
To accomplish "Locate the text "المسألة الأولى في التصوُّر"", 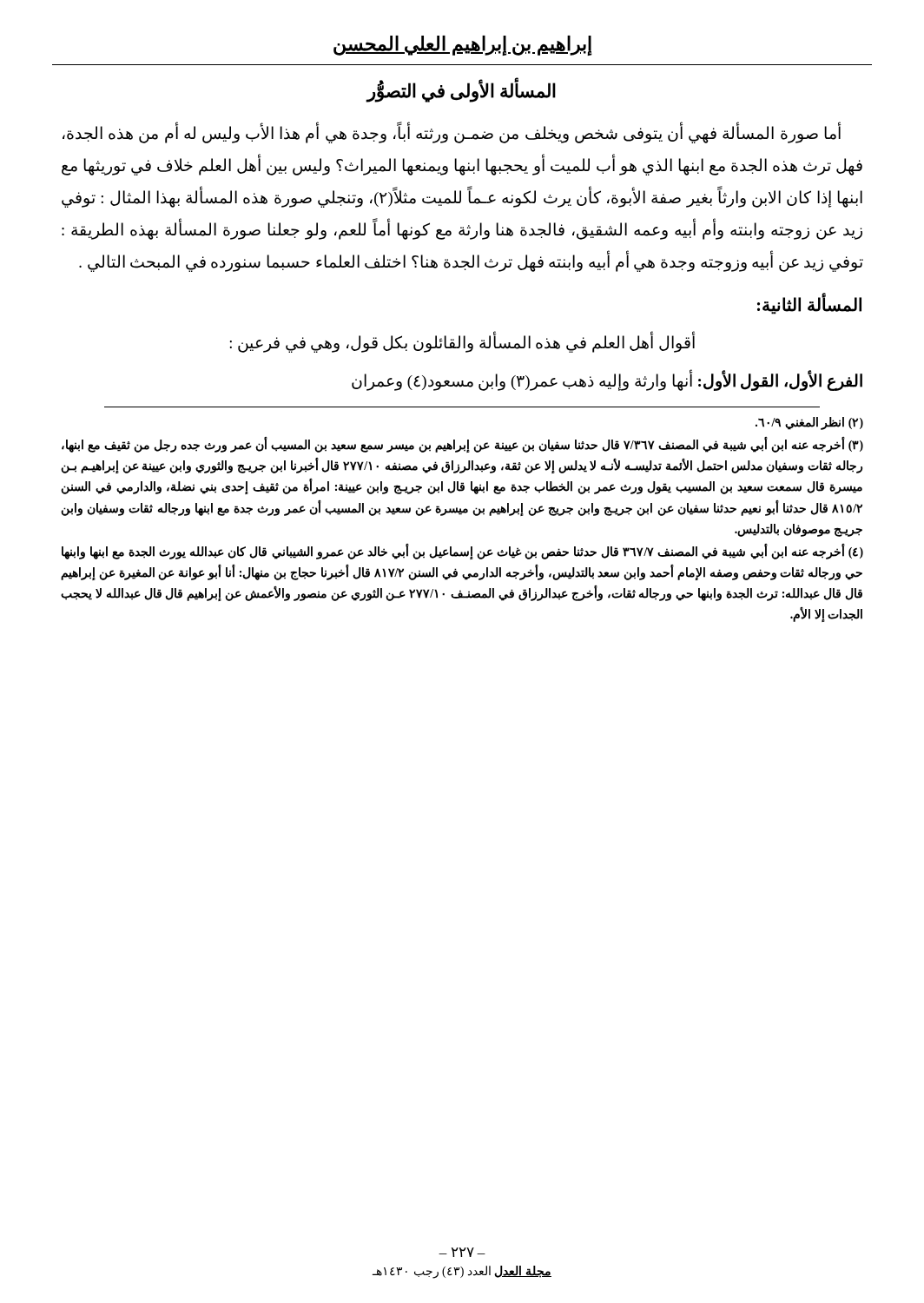I will [x=462, y=91].
